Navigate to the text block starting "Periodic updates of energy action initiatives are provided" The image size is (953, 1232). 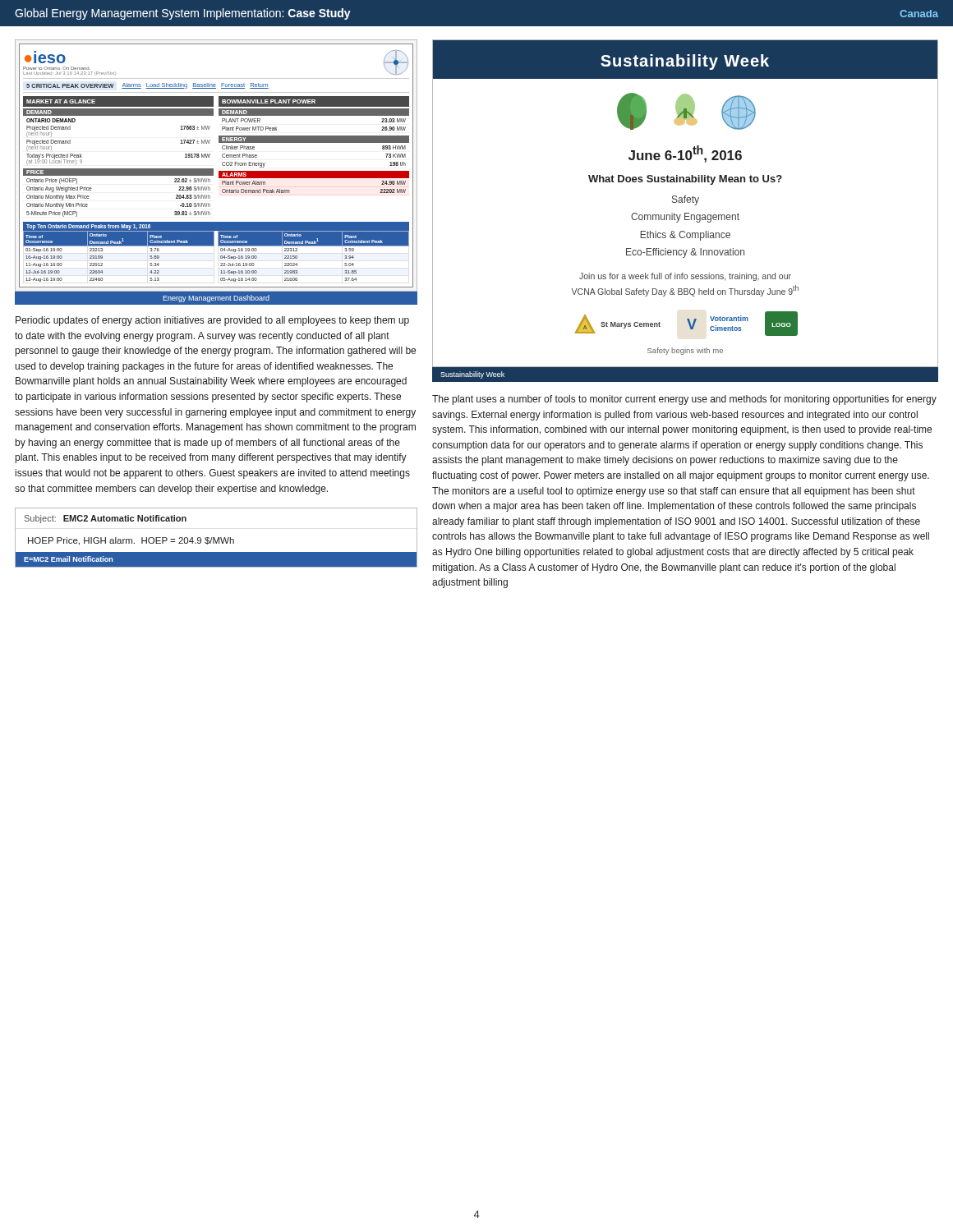click(x=216, y=404)
